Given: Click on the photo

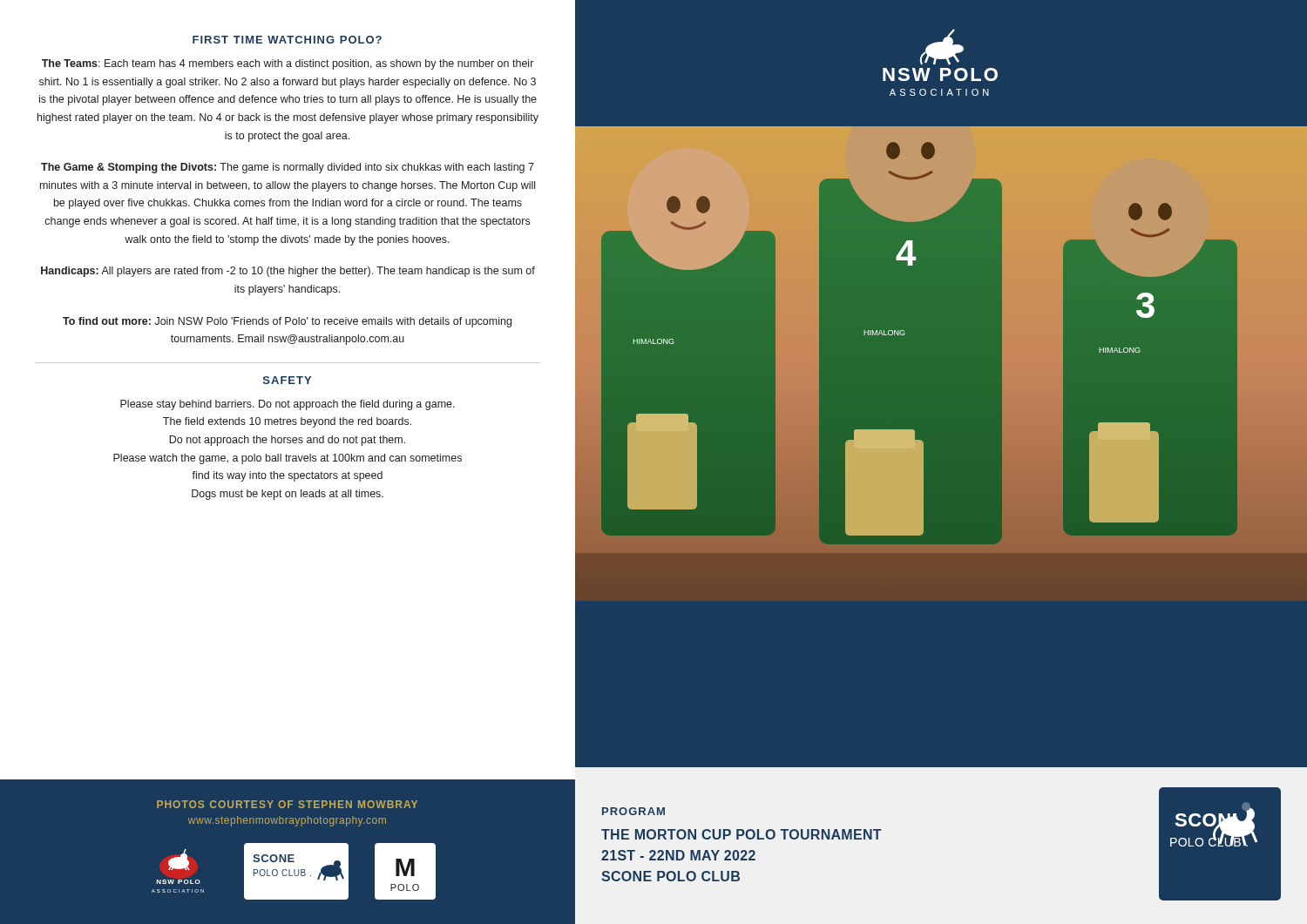Looking at the screenshot, I should (x=941, y=364).
